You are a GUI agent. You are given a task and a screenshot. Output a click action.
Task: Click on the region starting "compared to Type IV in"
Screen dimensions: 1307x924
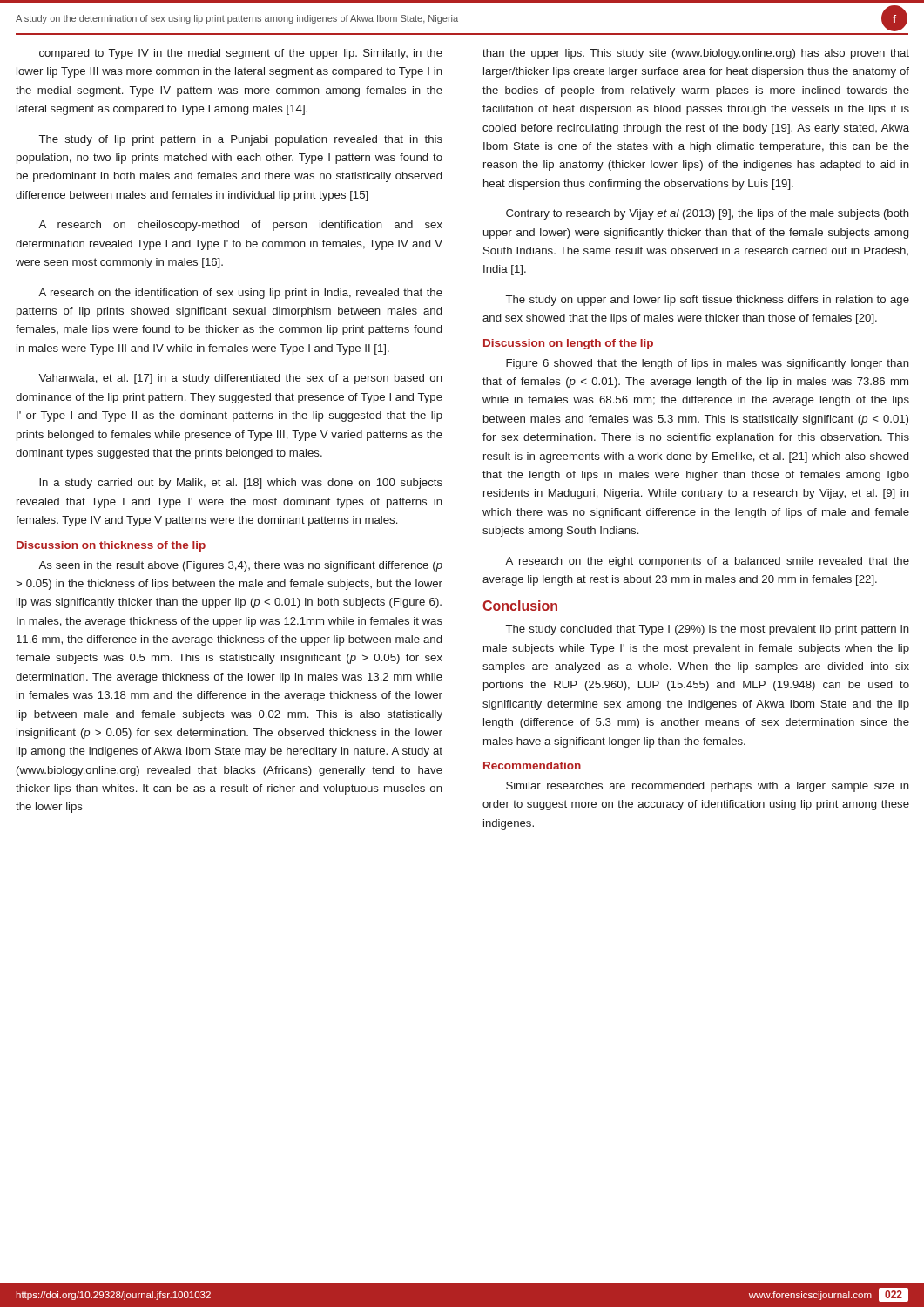pyautogui.click(x=229, y=286)
